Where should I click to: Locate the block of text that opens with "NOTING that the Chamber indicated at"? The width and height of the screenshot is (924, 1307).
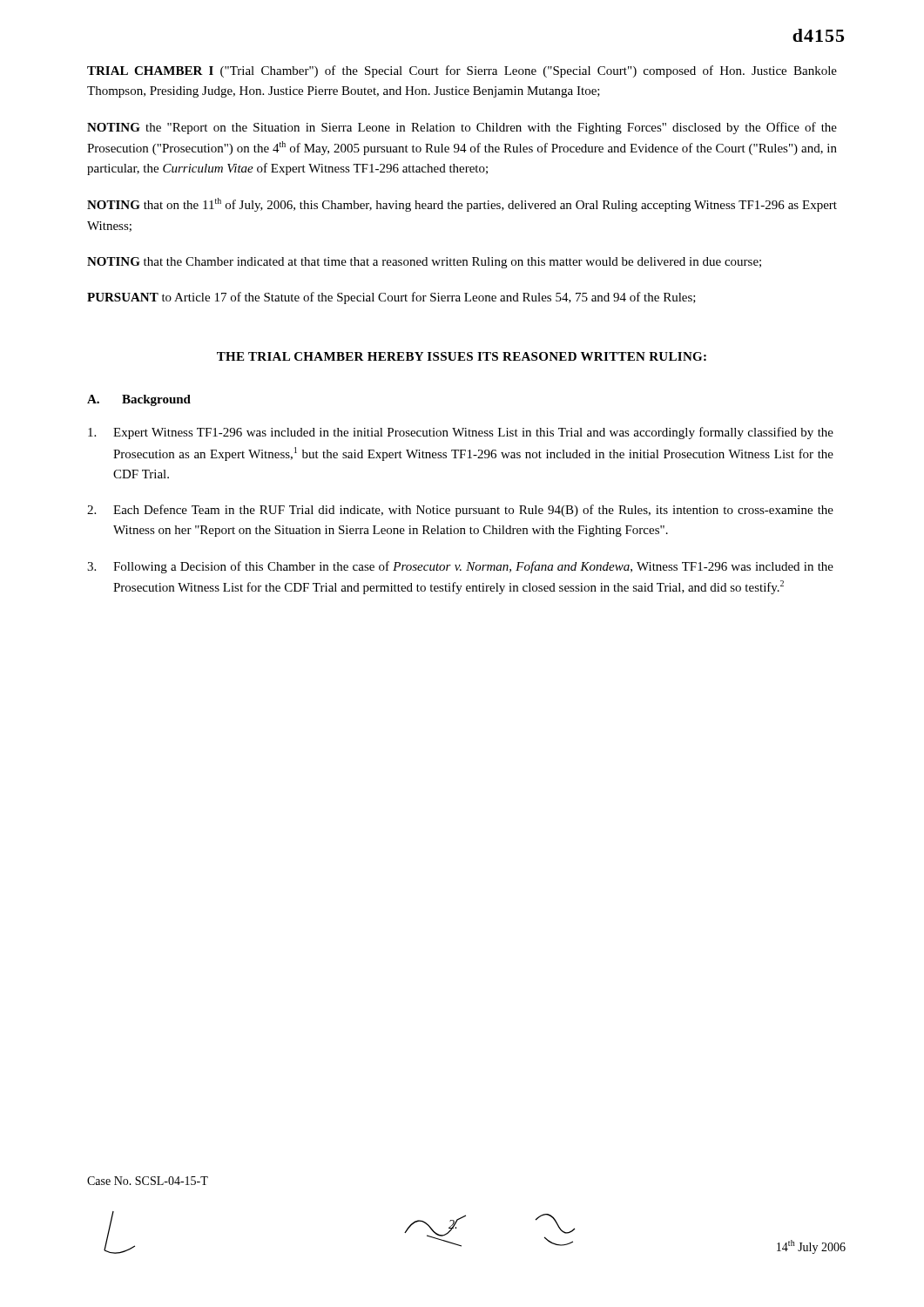point(425,261)
